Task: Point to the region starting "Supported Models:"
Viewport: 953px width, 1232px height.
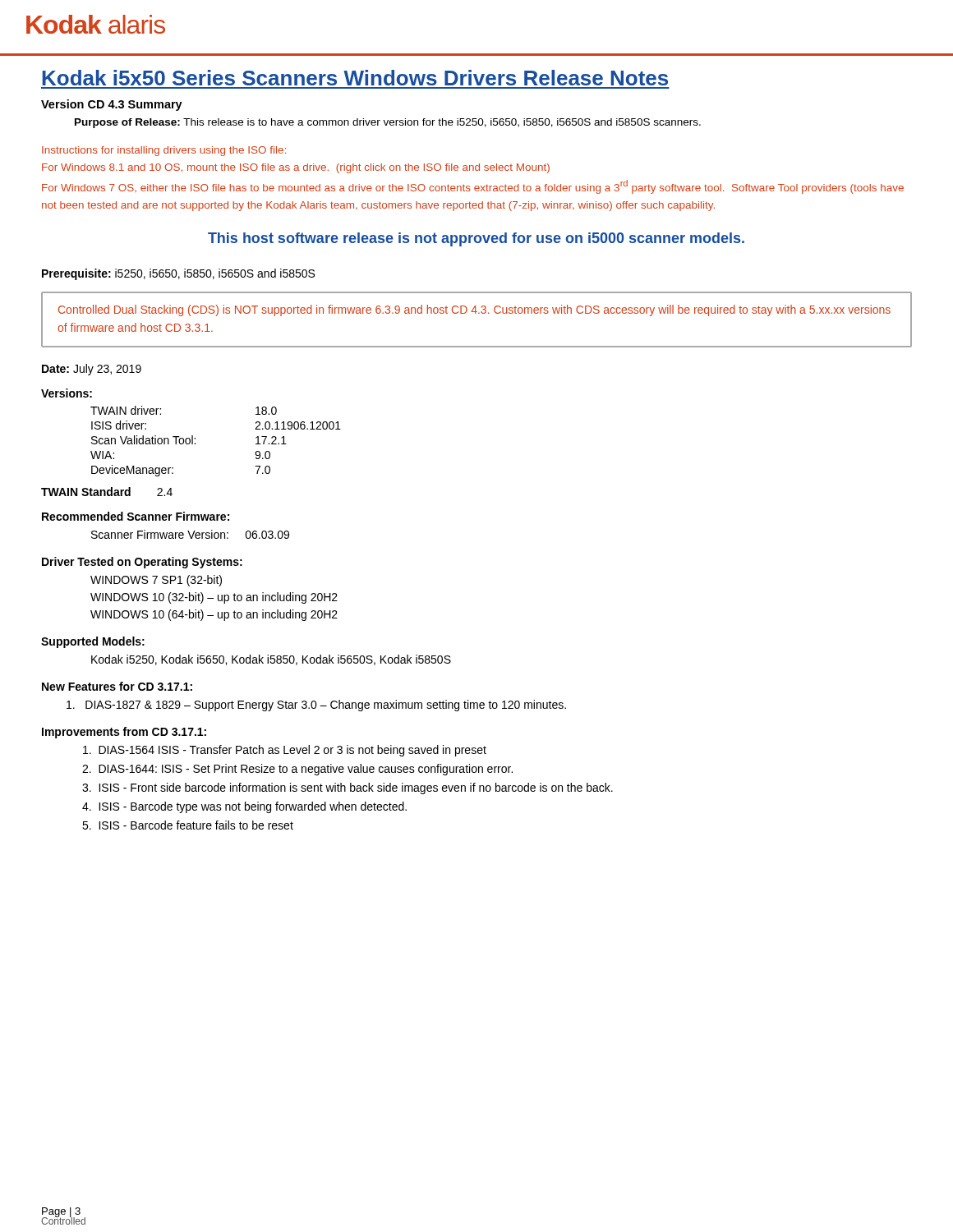Action: [93, 641]
